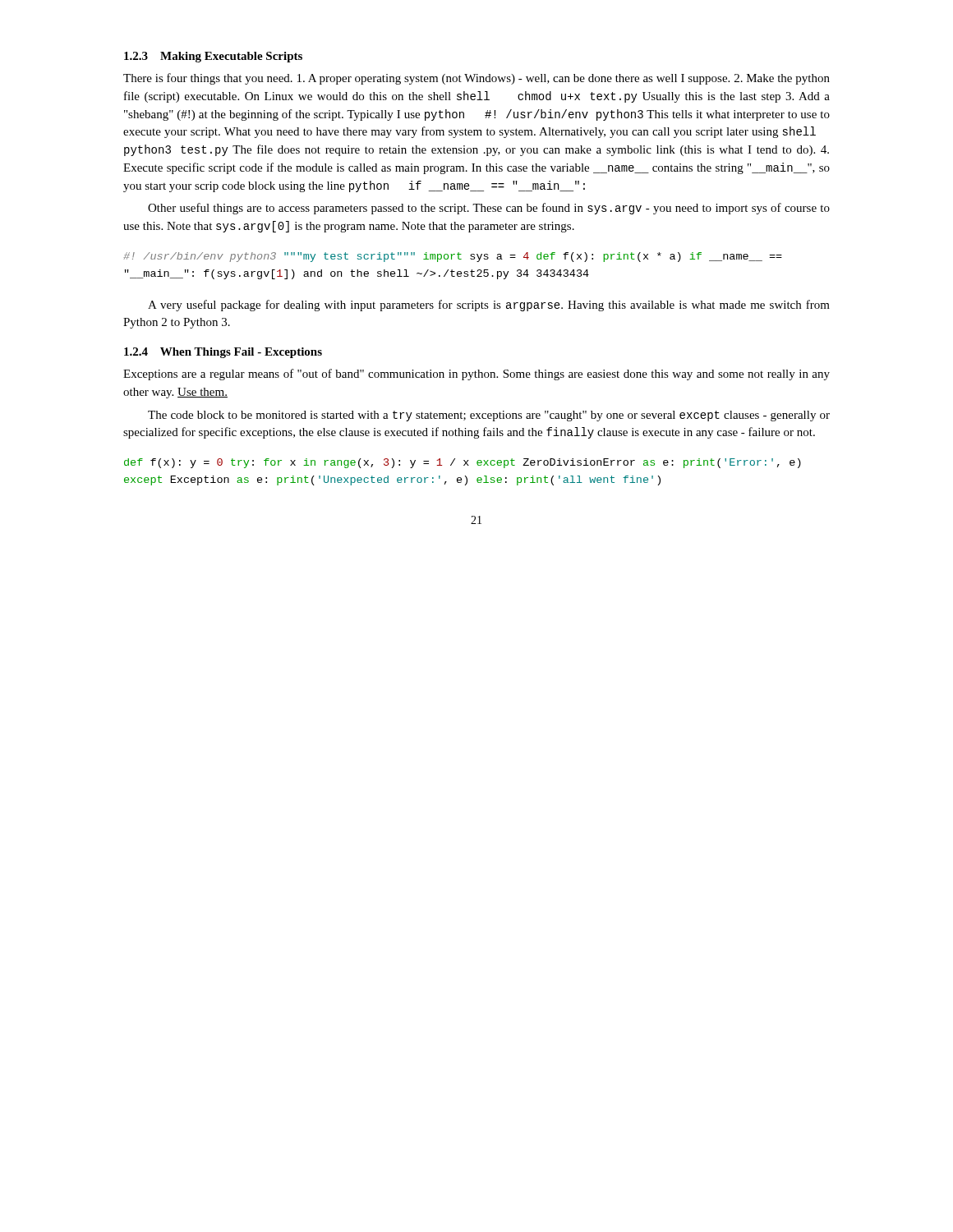Navigate to the element starting "1.2.4 When Things Fail -"
Viewport: 953px width, 1232px height.
[x=223, y=352]
